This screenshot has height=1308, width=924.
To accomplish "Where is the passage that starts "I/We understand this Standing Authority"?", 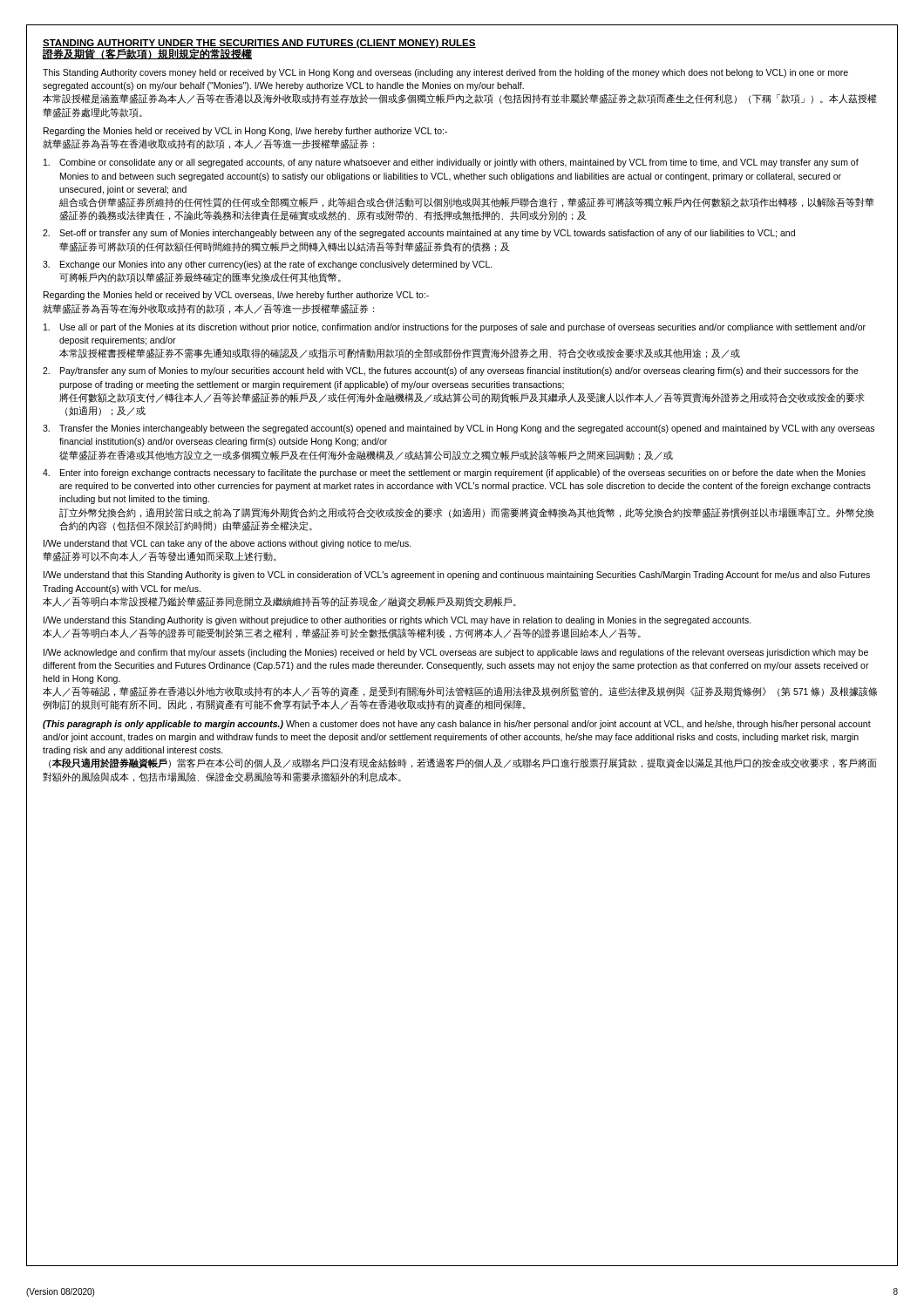I will click(397, 627).
